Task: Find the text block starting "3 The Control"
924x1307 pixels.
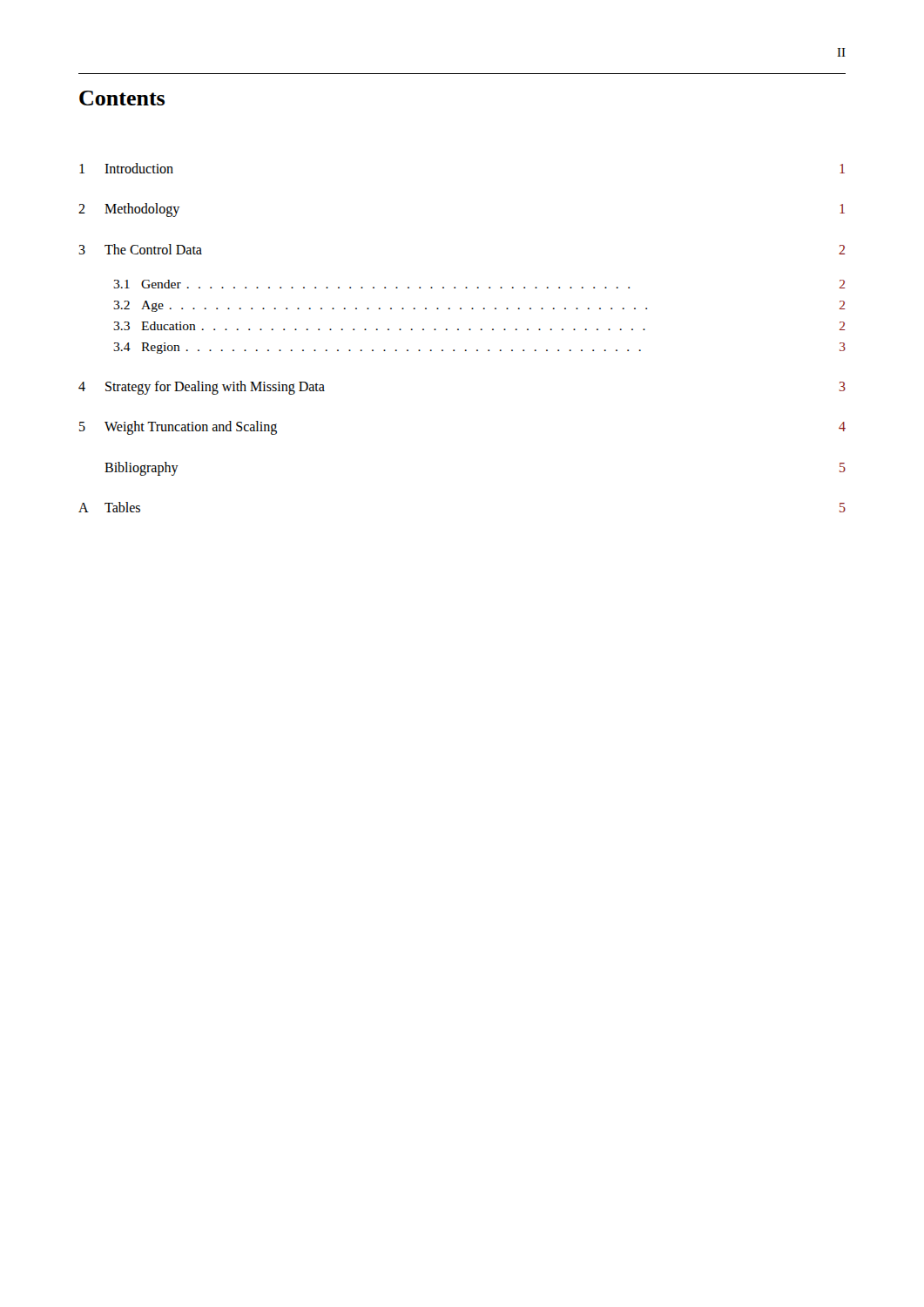Action: coord(159,249)
